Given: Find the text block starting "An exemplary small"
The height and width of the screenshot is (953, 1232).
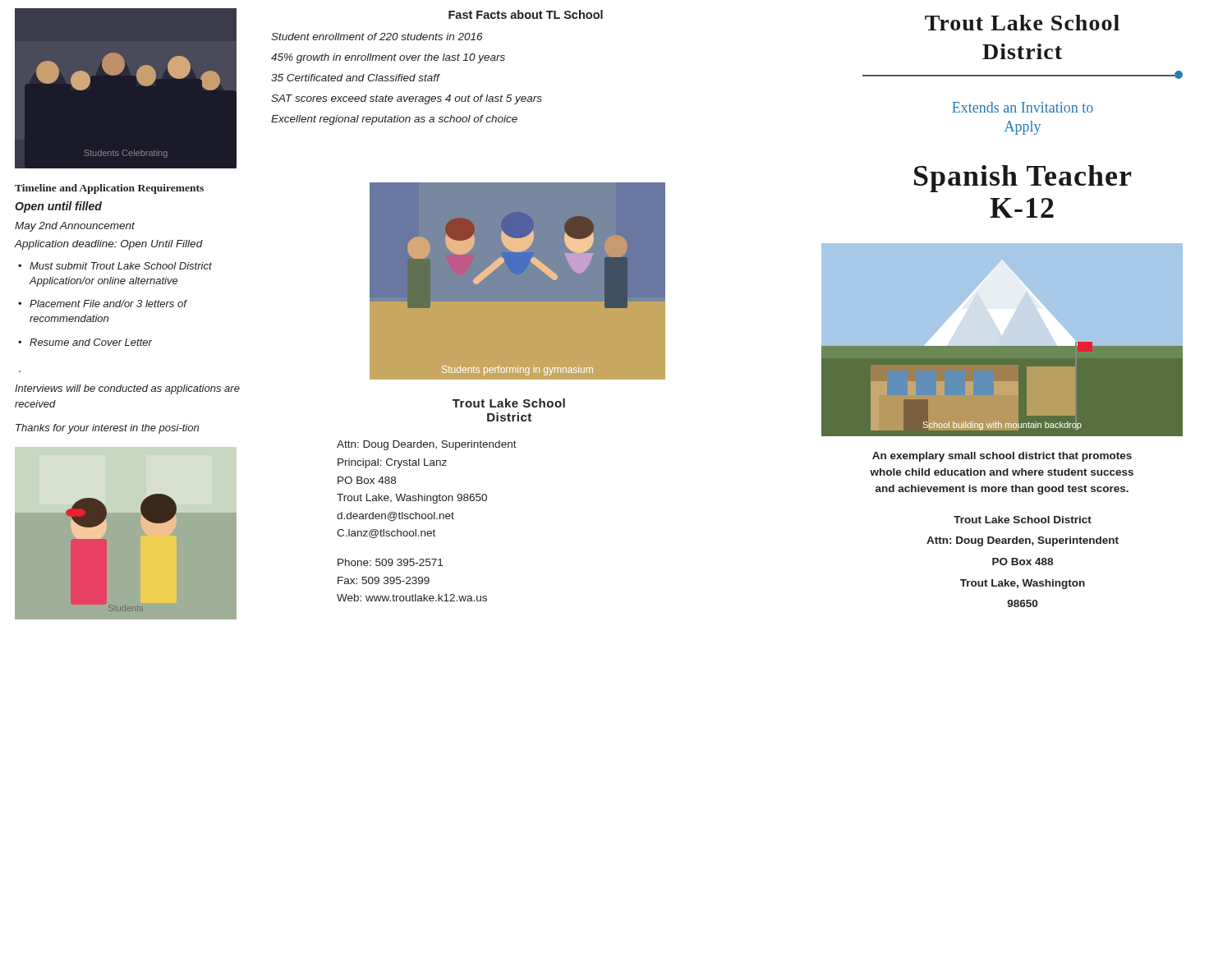Looking at the screenshot, I should coord(1002,472).
